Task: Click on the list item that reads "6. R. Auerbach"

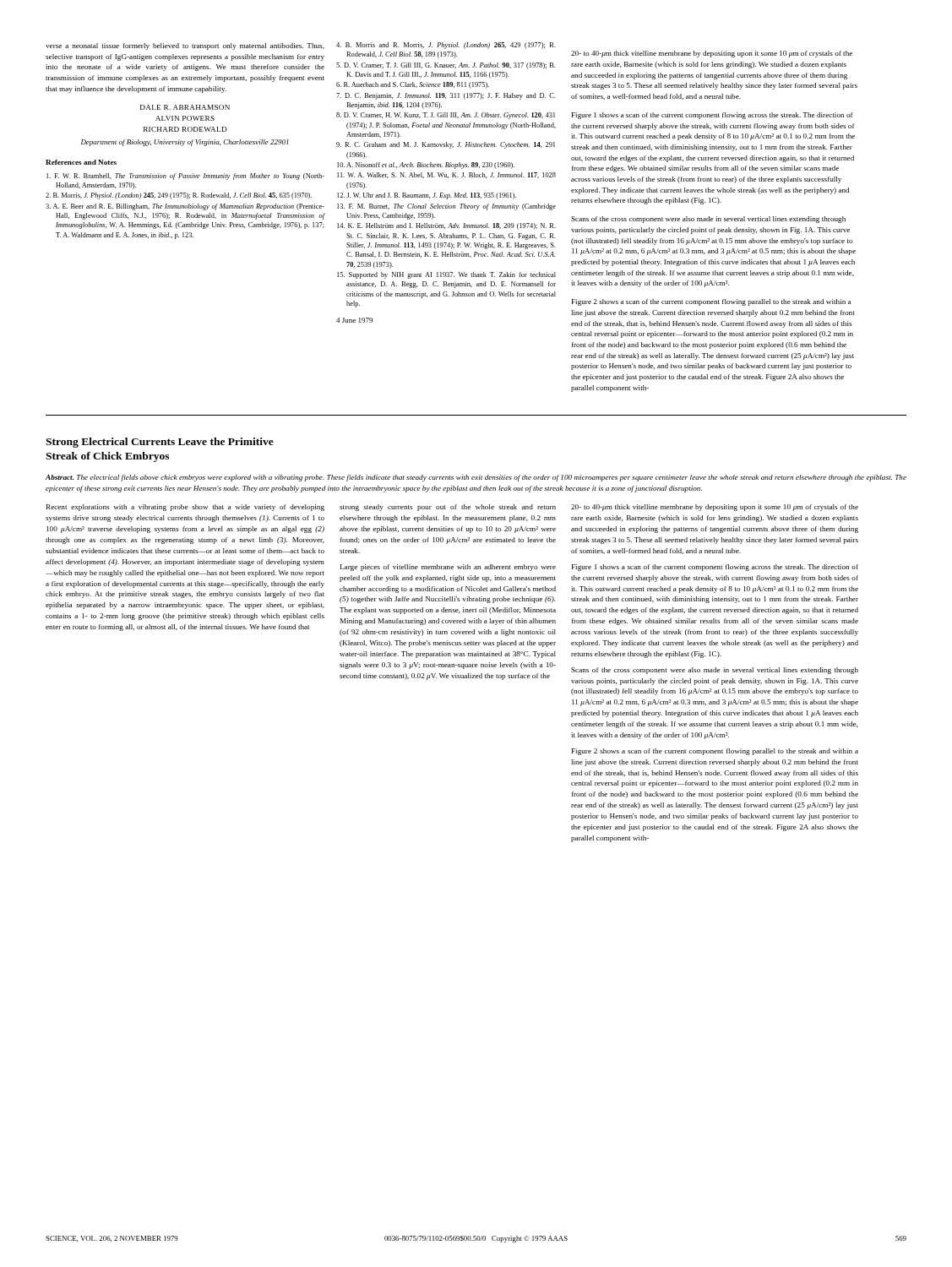Action: pyautogui.click(x=413, y=85)
